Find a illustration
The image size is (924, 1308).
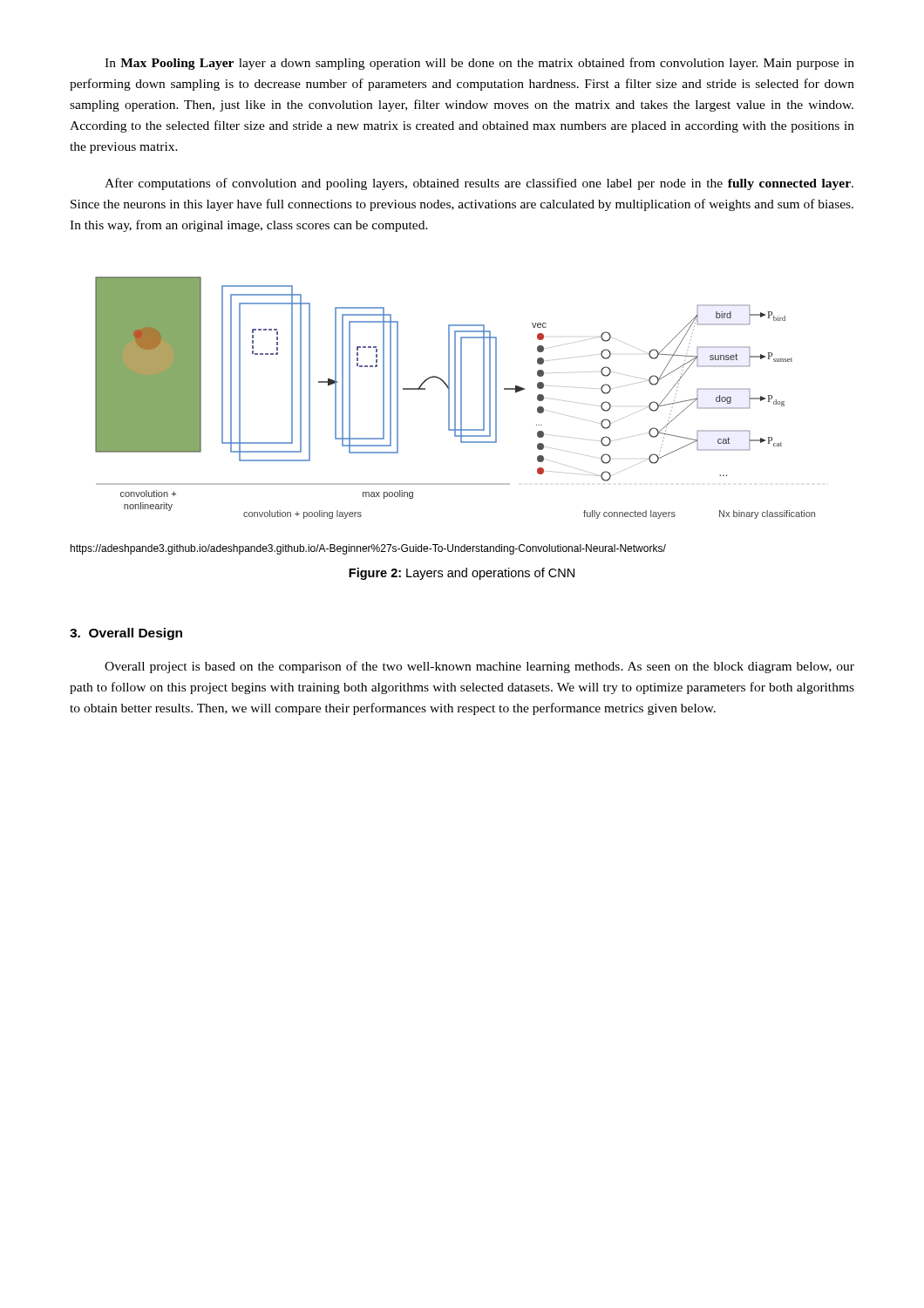pyautogui.click(x=462, y=398)
